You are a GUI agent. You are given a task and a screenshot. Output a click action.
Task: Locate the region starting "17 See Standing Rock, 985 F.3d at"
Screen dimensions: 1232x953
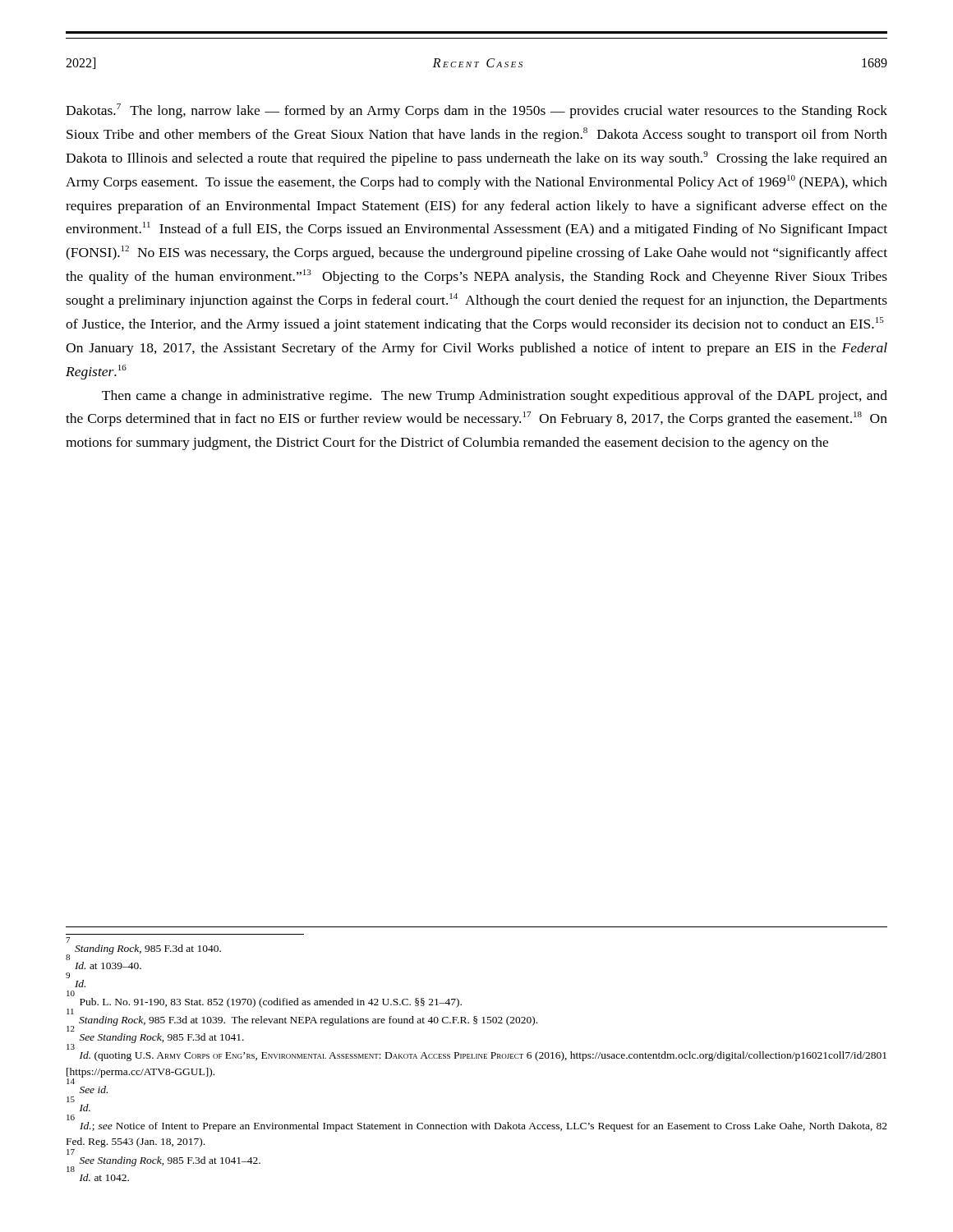coord(163,1158)
